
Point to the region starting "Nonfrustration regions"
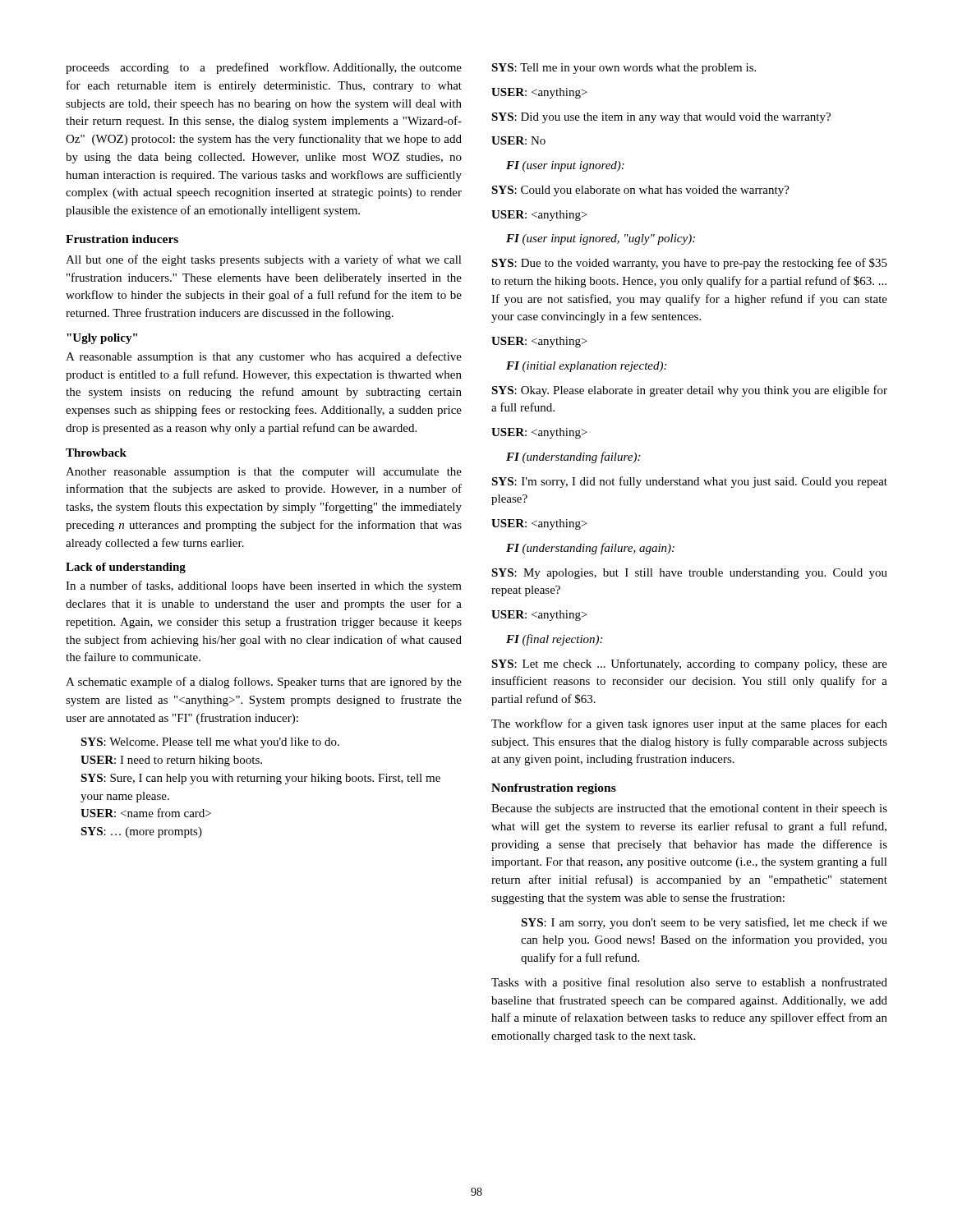[x=554, y=787]
